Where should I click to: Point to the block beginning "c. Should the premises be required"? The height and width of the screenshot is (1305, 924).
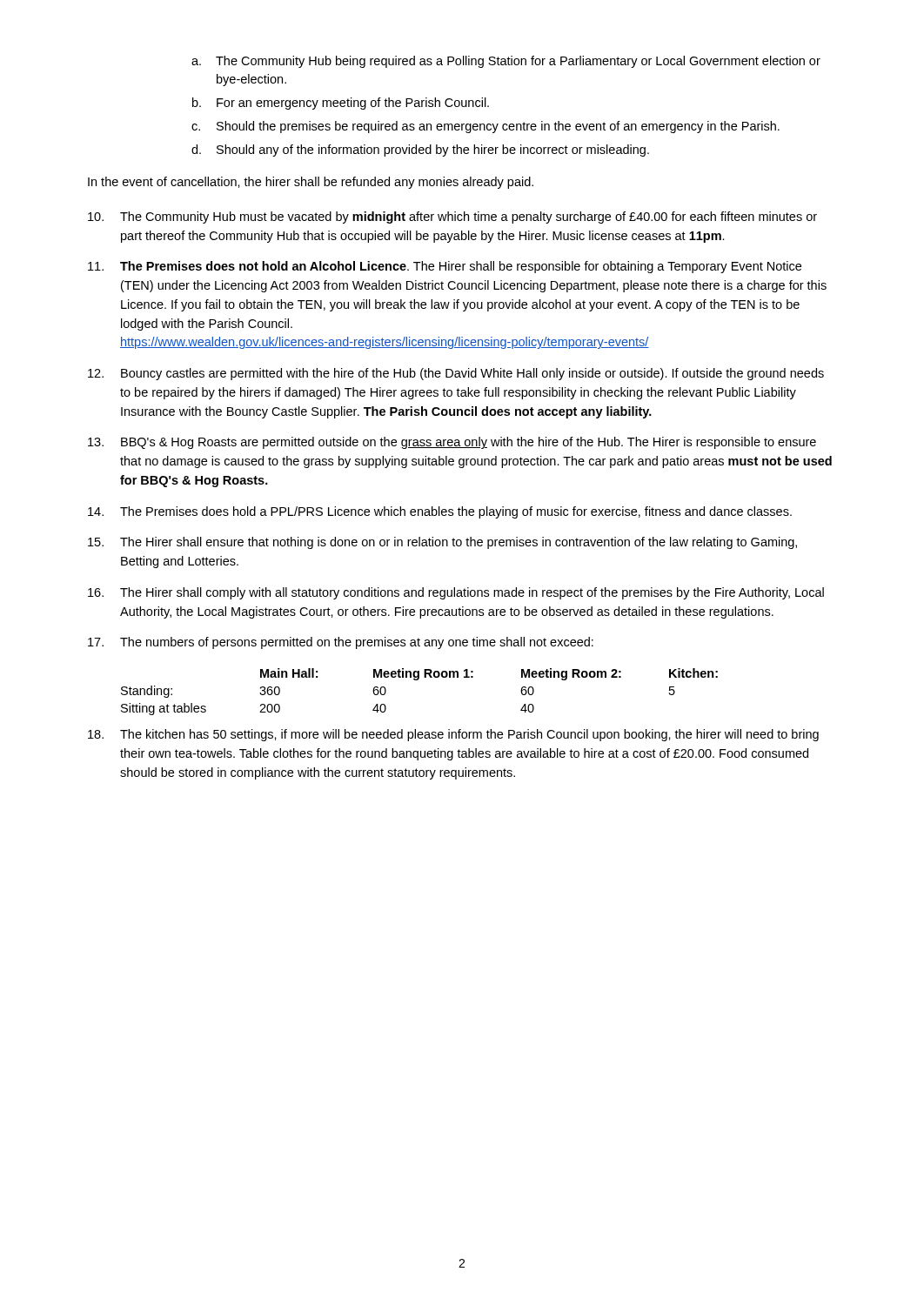pos(486,127)
